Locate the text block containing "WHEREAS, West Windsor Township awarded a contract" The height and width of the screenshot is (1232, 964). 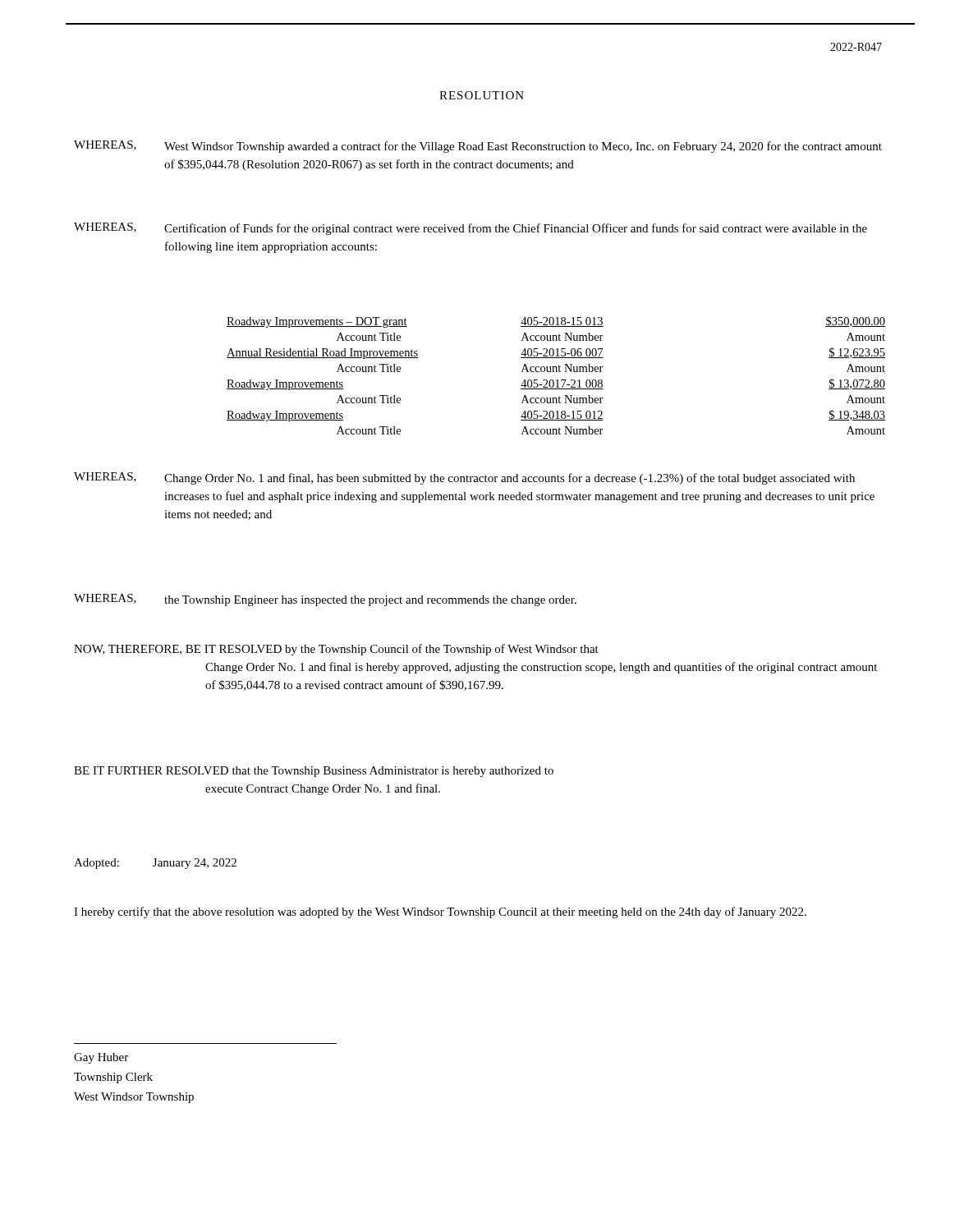pyautogui.click(x=482, y=156)
